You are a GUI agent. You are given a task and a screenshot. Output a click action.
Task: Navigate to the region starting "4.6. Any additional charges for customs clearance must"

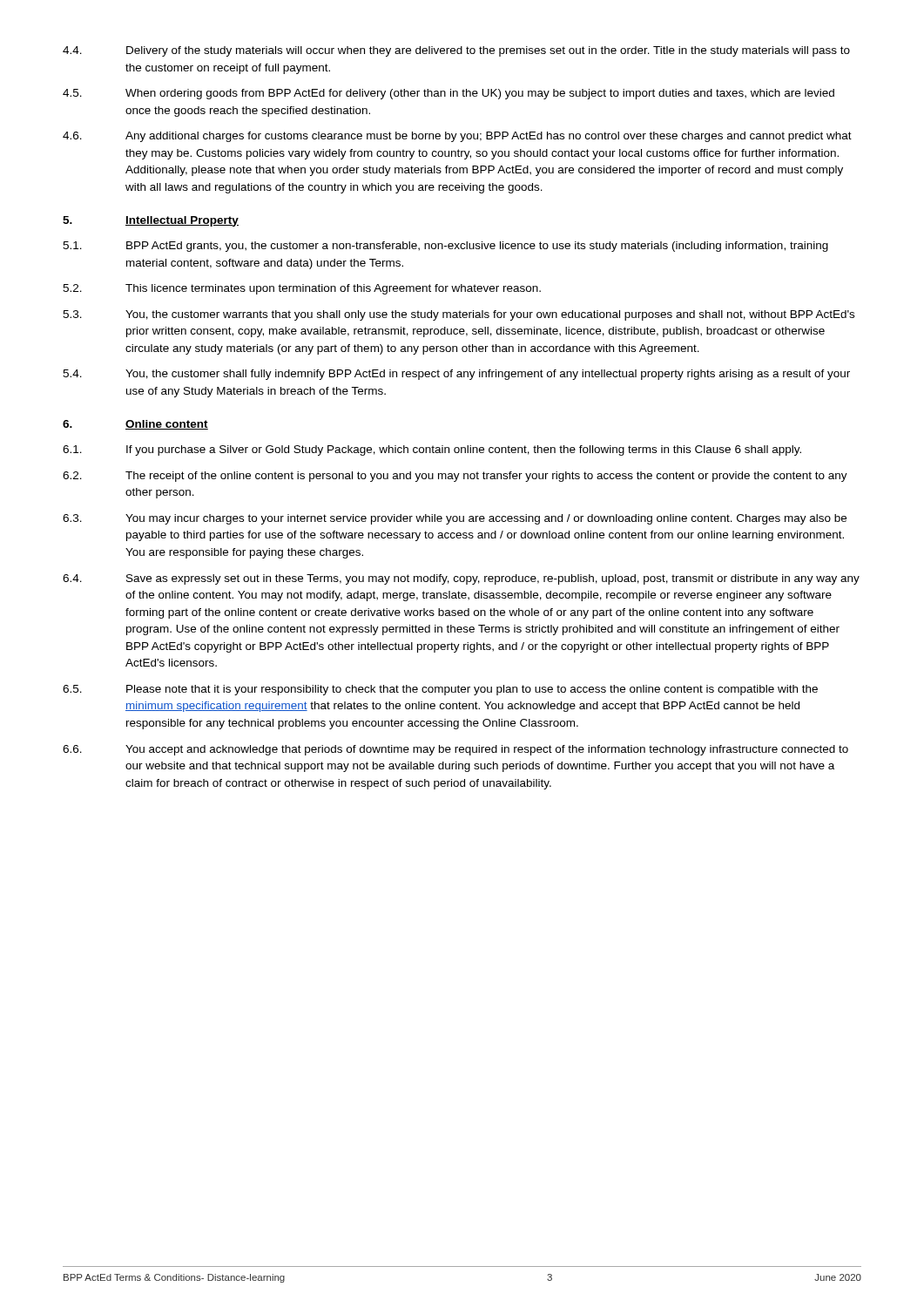pos(462,162)
